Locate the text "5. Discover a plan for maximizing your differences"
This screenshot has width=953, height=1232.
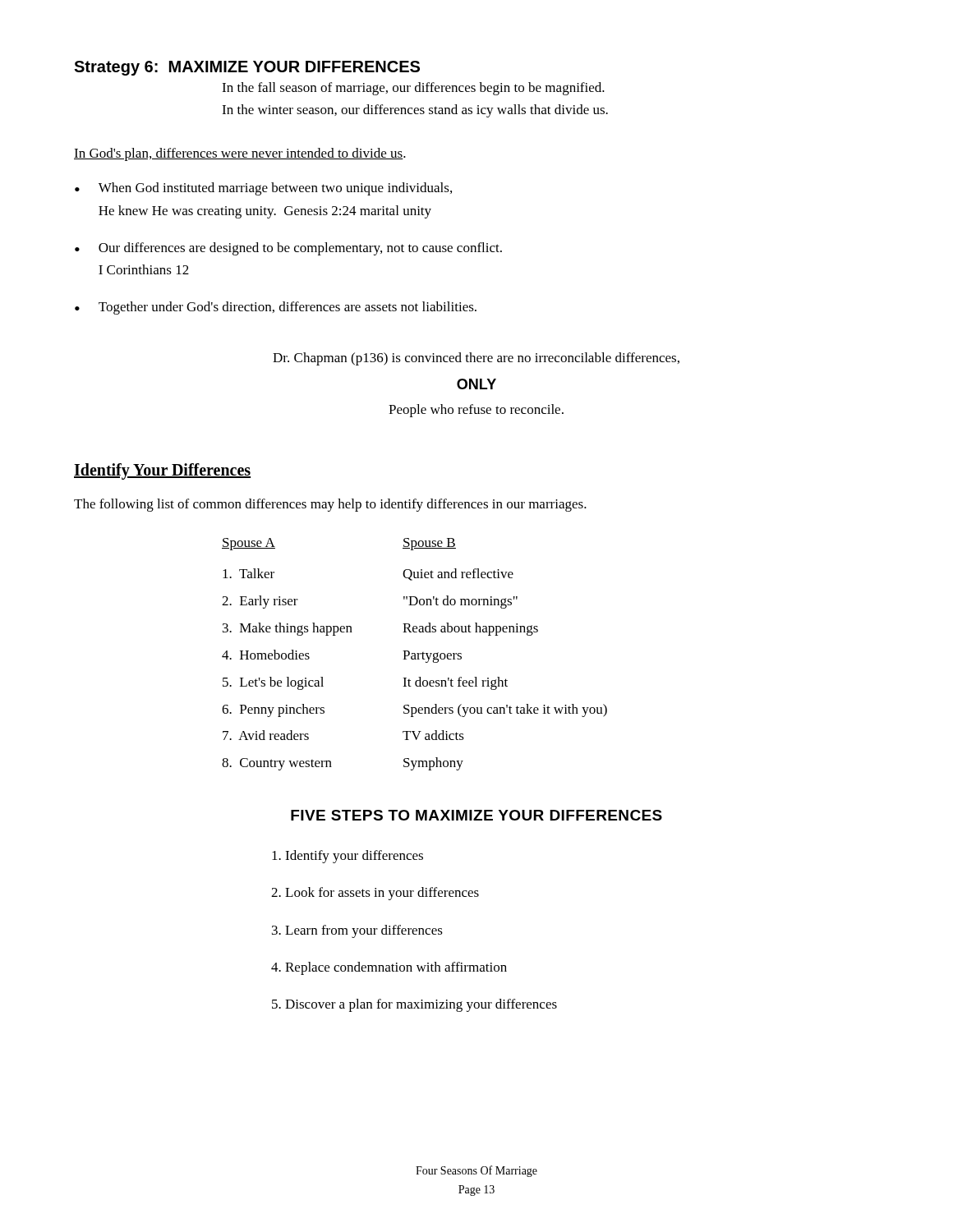click(414, 1004)
